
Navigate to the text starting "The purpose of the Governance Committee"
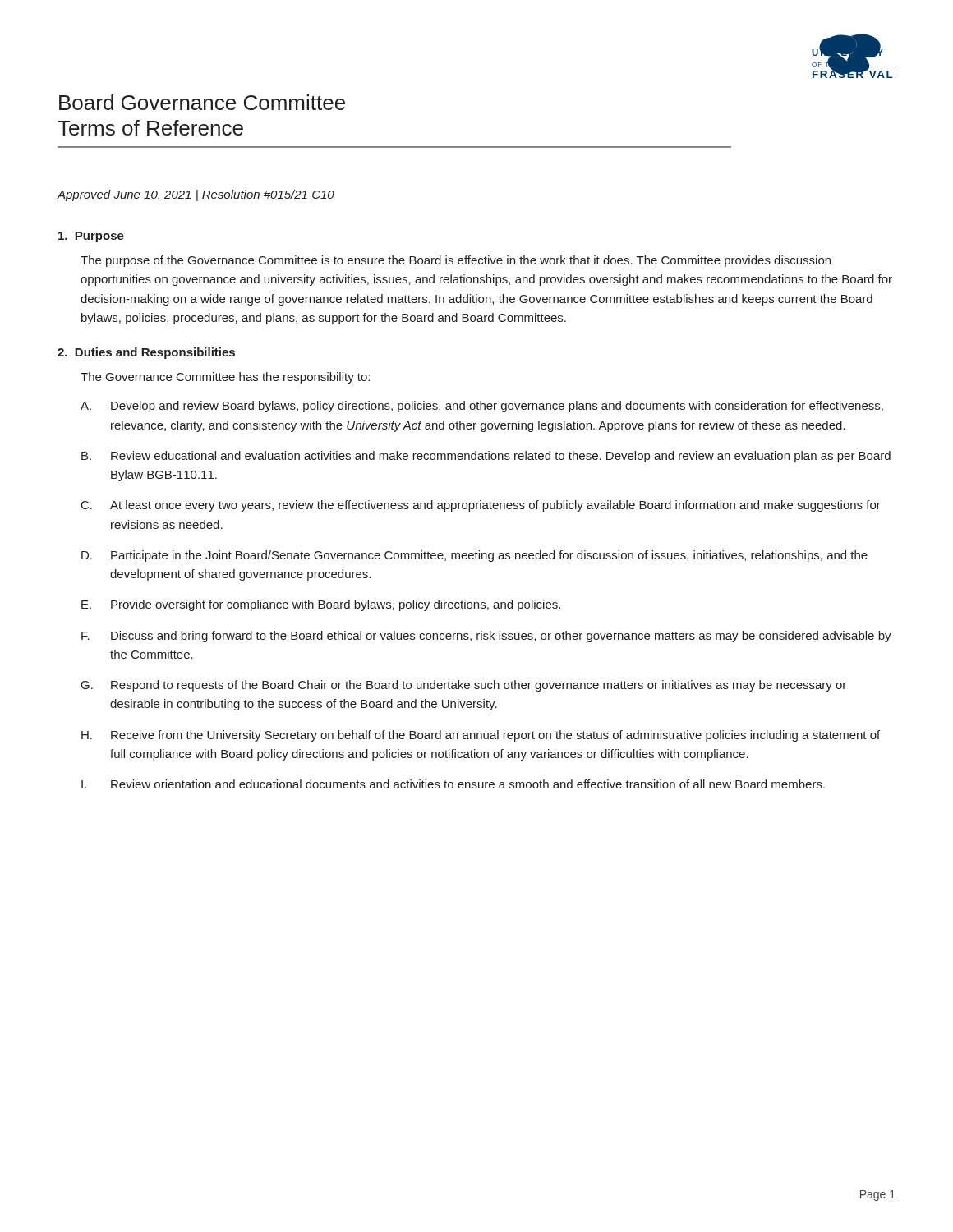pos(486,289)
